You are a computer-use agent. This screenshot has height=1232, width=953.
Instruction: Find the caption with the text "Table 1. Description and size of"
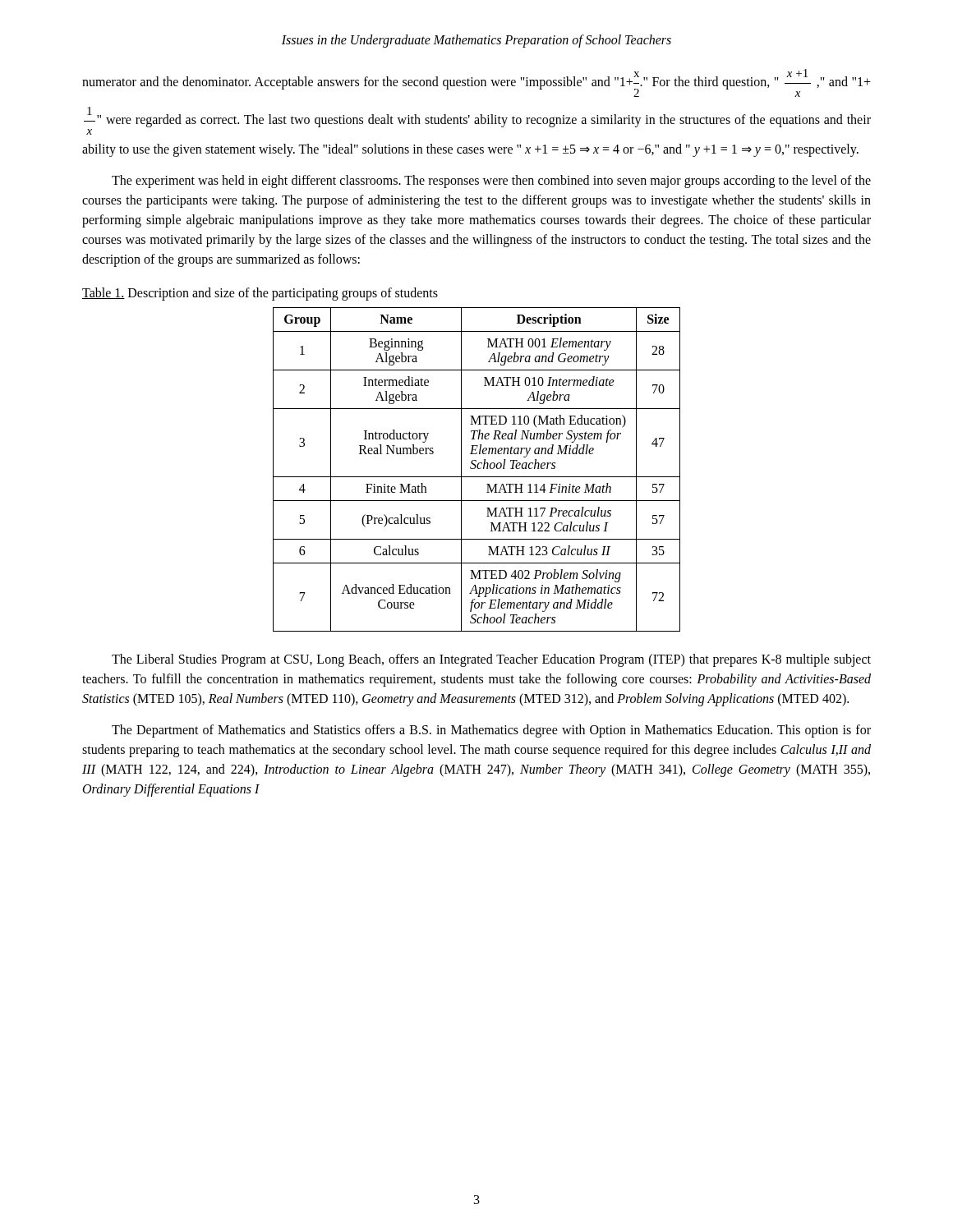pos(260,293)
